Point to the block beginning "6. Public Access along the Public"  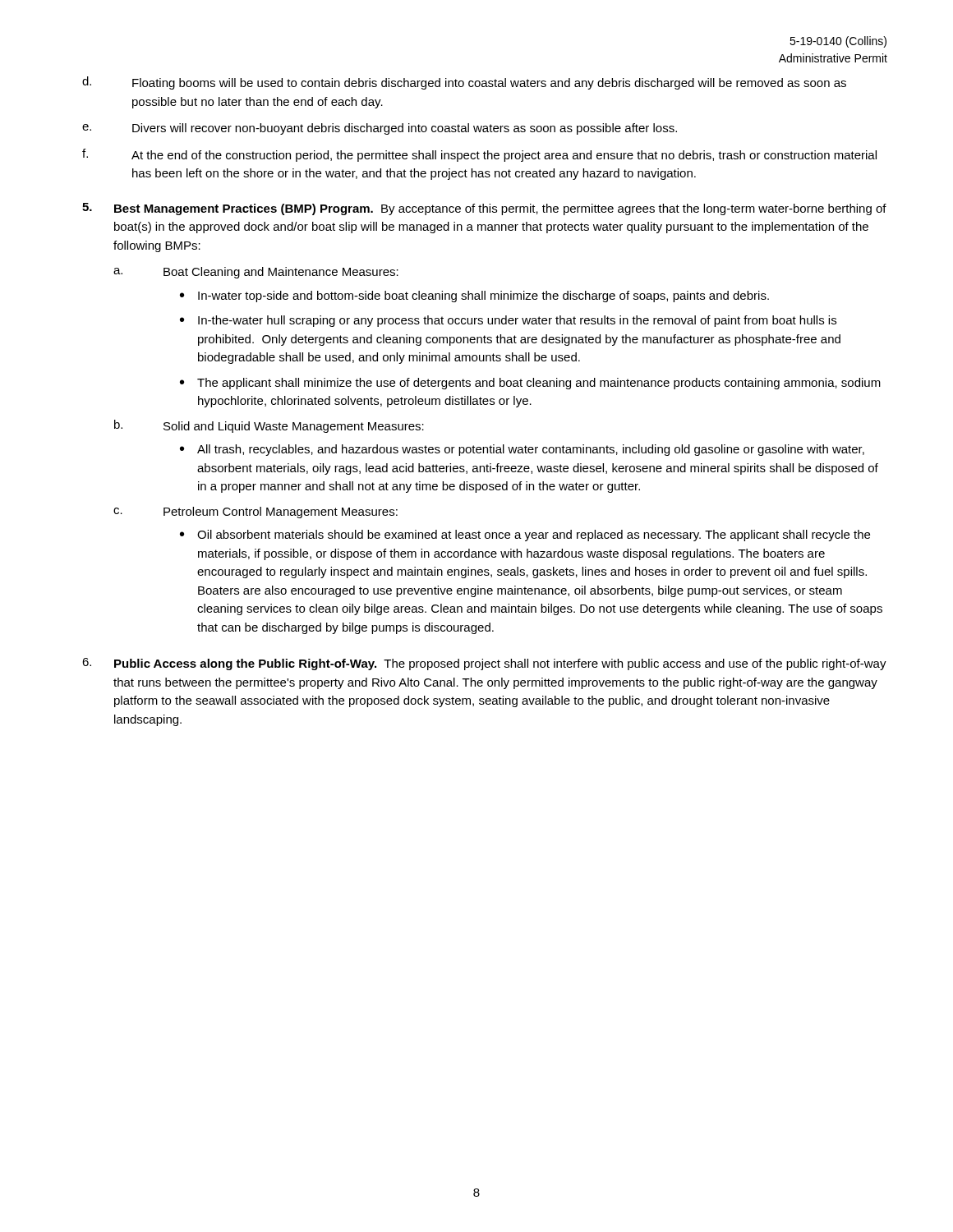point(485,692)
